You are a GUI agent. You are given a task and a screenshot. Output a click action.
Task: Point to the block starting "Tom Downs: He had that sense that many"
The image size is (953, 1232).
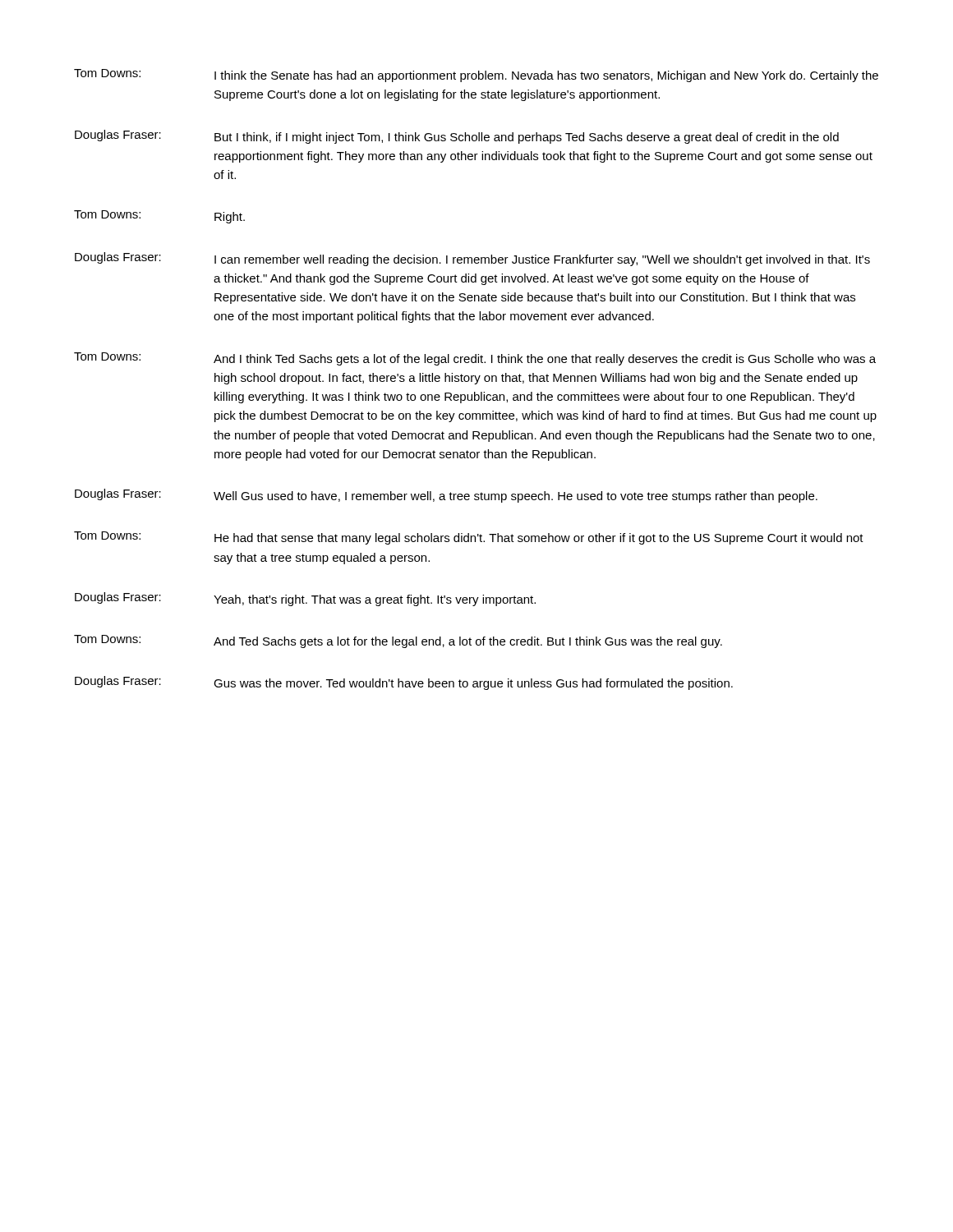coord(476,547)
